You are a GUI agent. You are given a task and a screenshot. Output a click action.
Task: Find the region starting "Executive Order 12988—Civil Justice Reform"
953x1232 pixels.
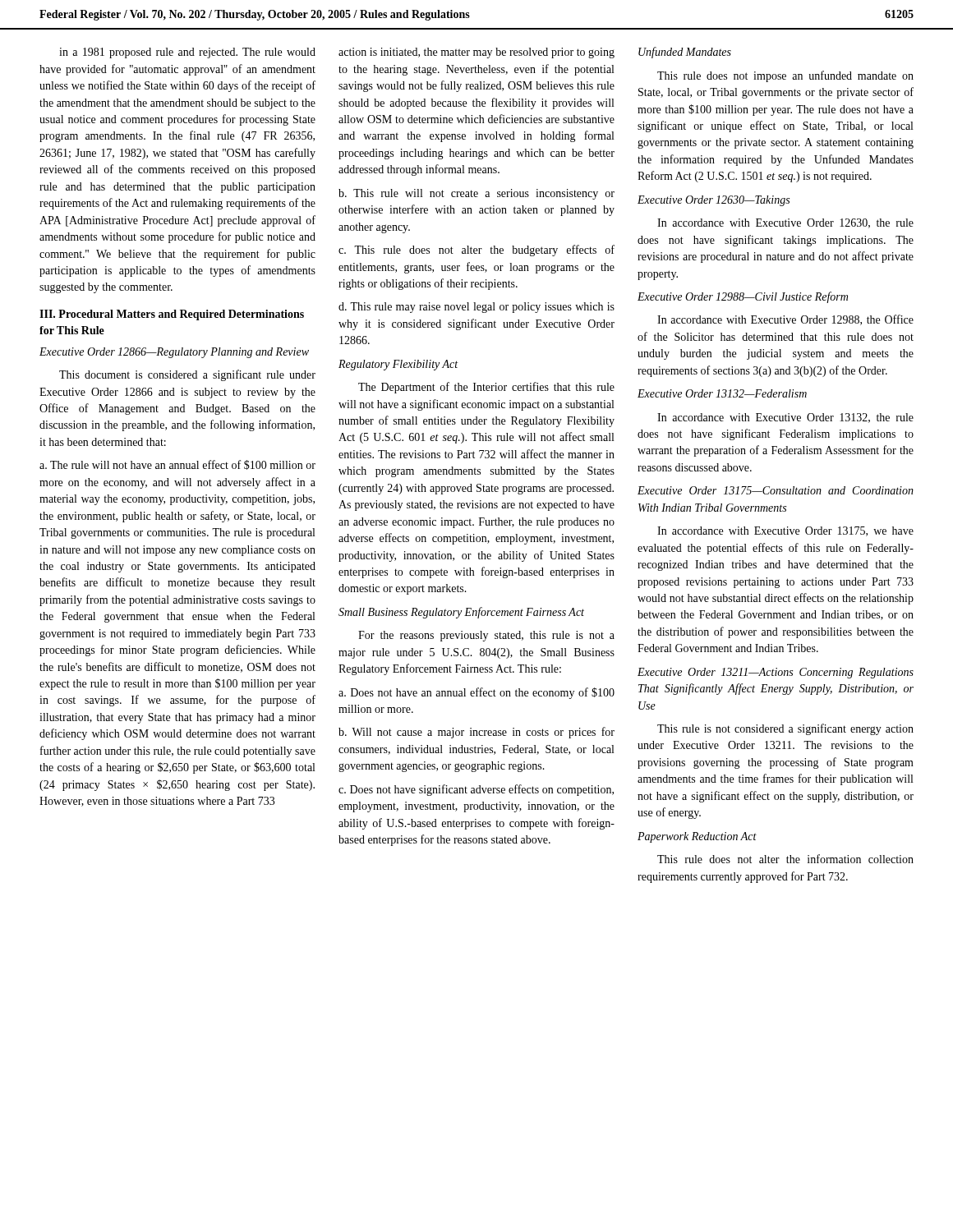[x=776, y=334]
